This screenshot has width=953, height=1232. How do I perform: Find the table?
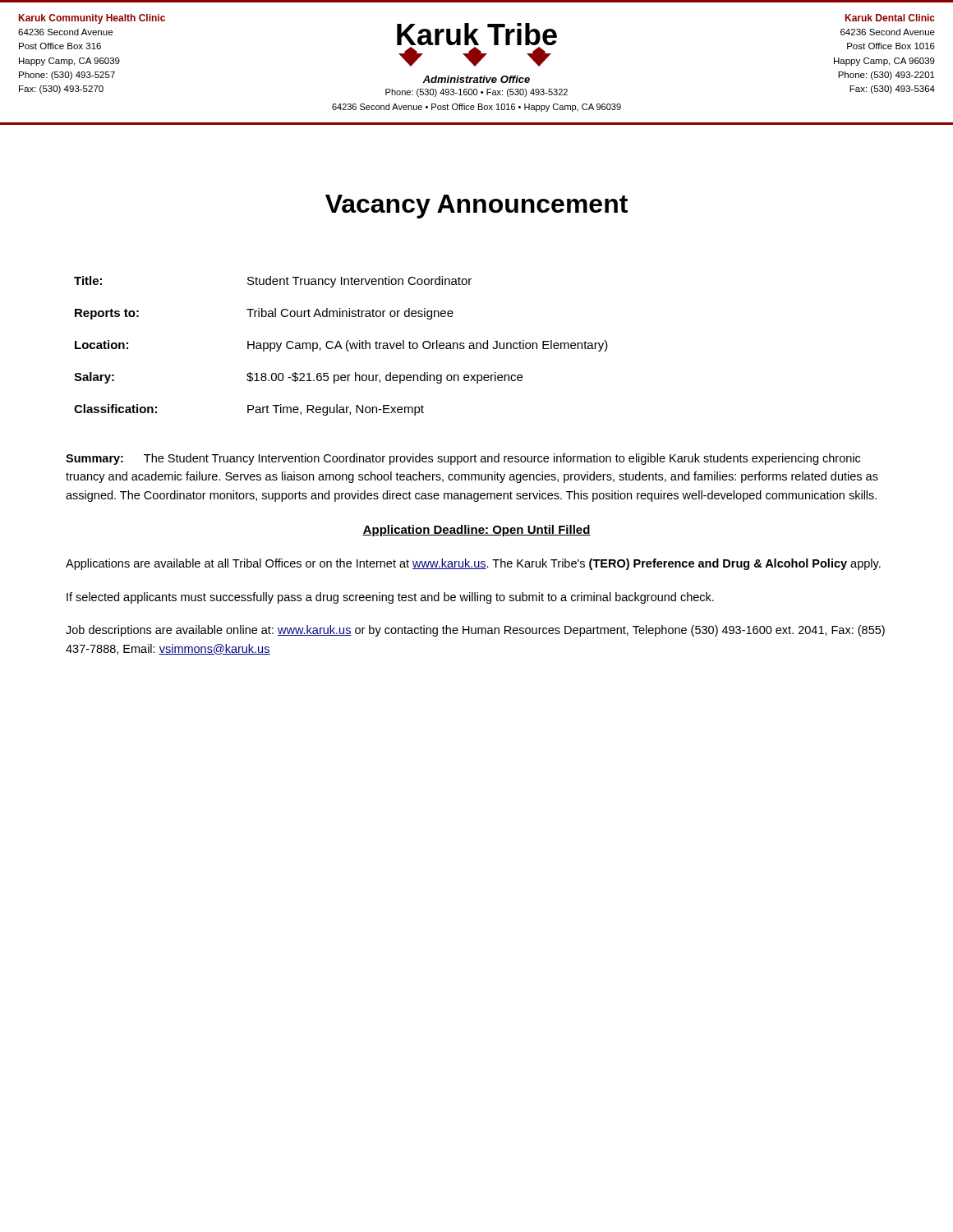476,345
